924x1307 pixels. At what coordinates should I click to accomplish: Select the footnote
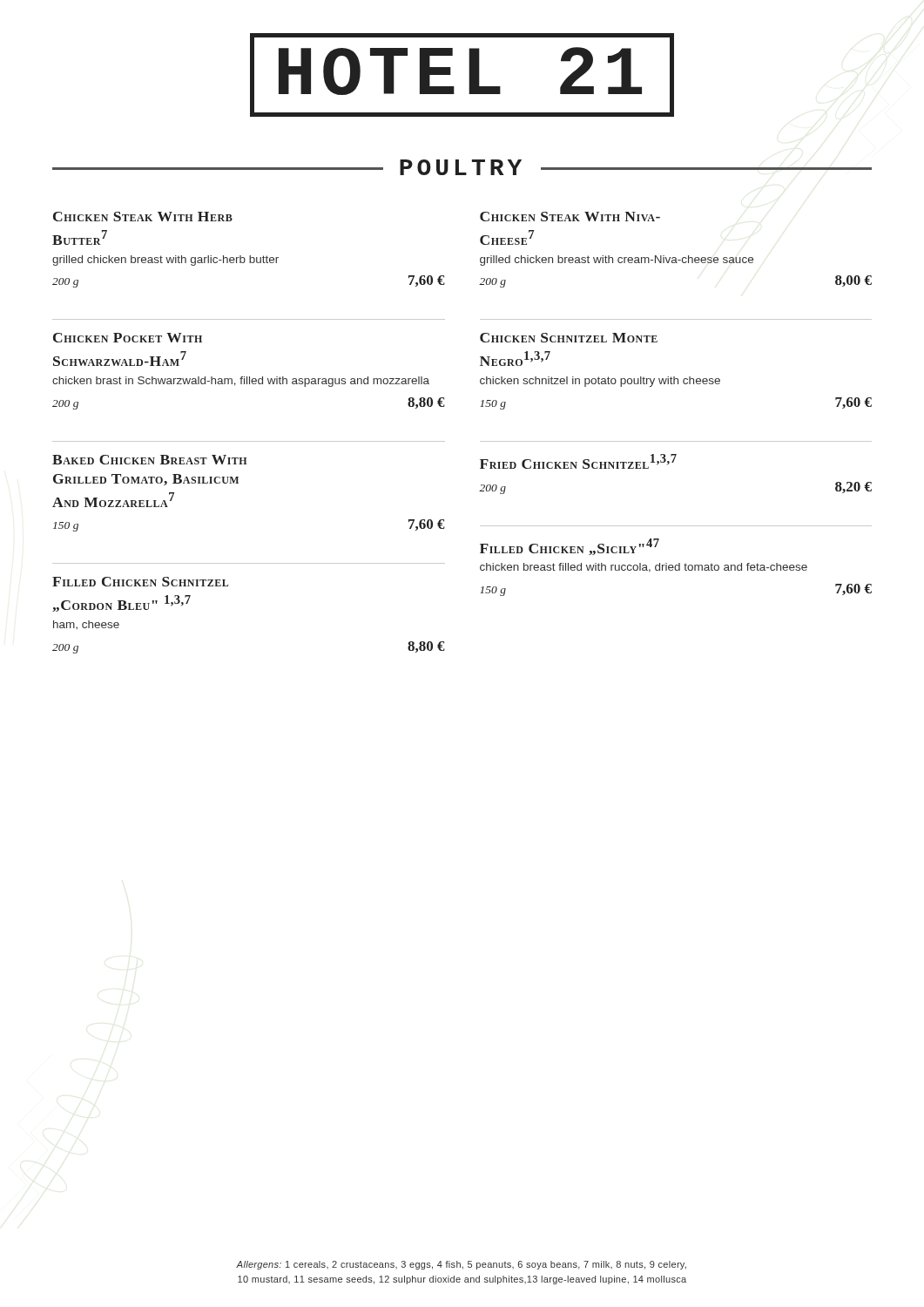pos(462,1272)
